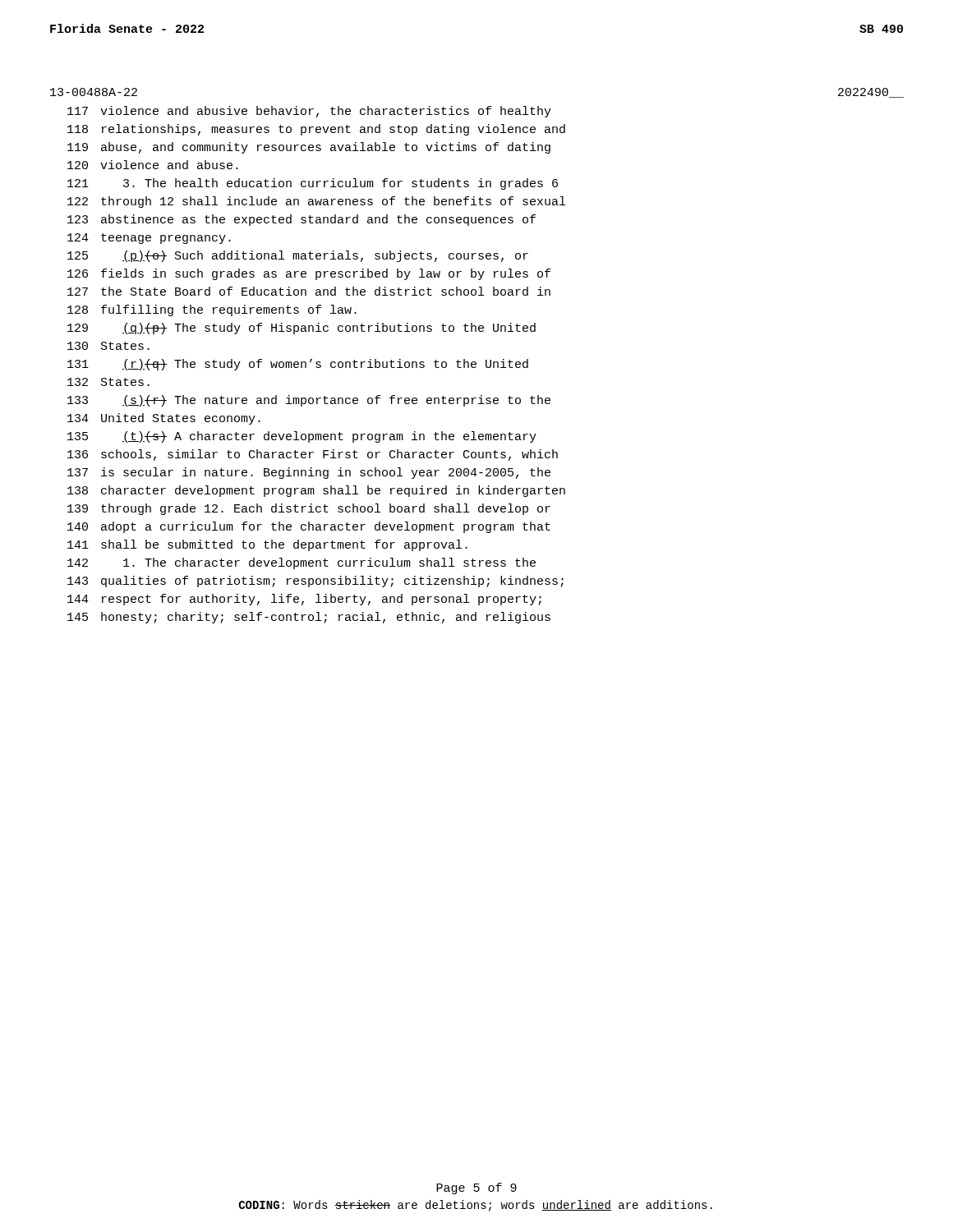Screen dimensions: 1232x953
Task: Point to the text starting "128 fulfilling the"
Action: (212, 310)
